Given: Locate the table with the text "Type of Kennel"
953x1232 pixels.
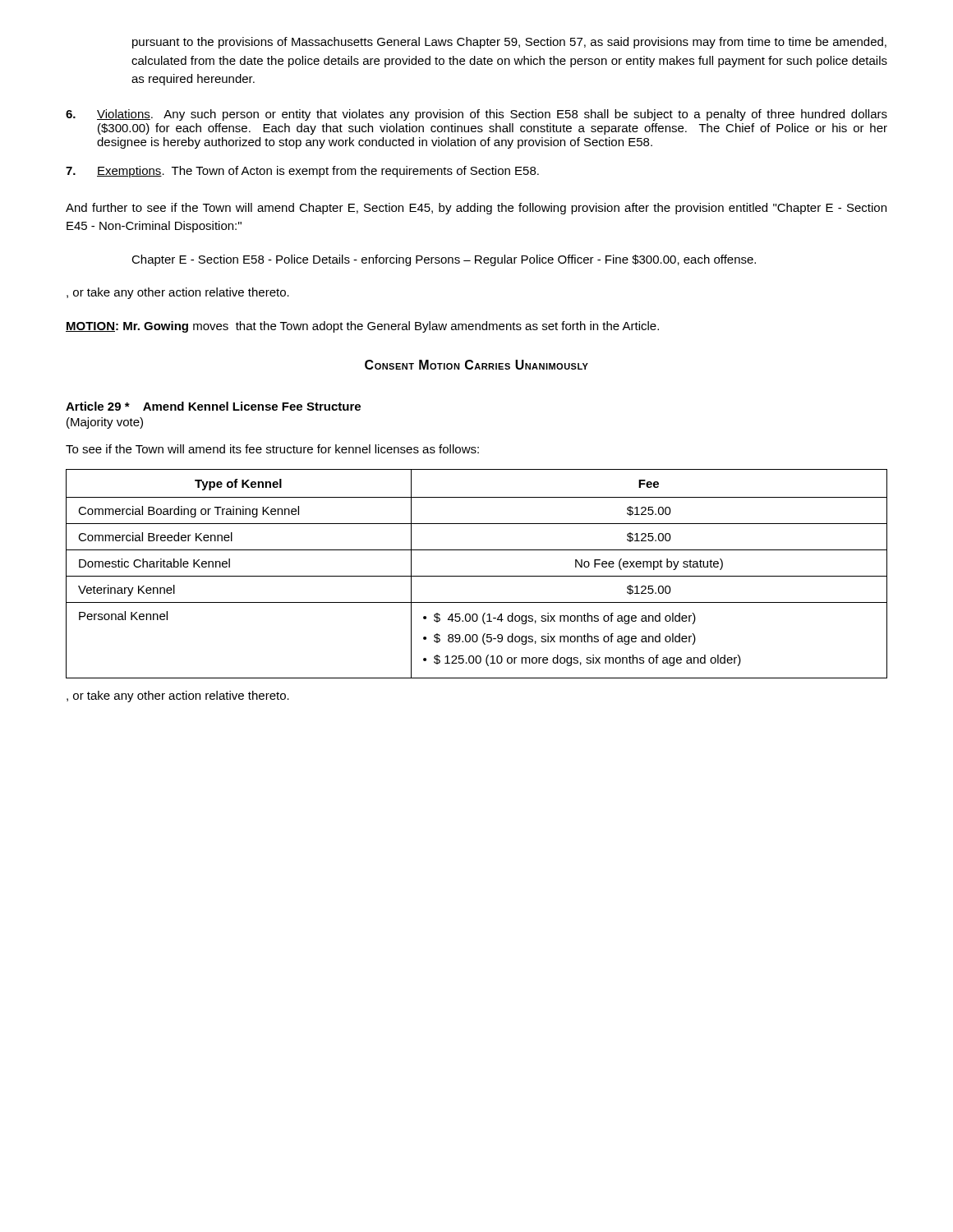Looking at the screenshot, I should tap(476, 573).
